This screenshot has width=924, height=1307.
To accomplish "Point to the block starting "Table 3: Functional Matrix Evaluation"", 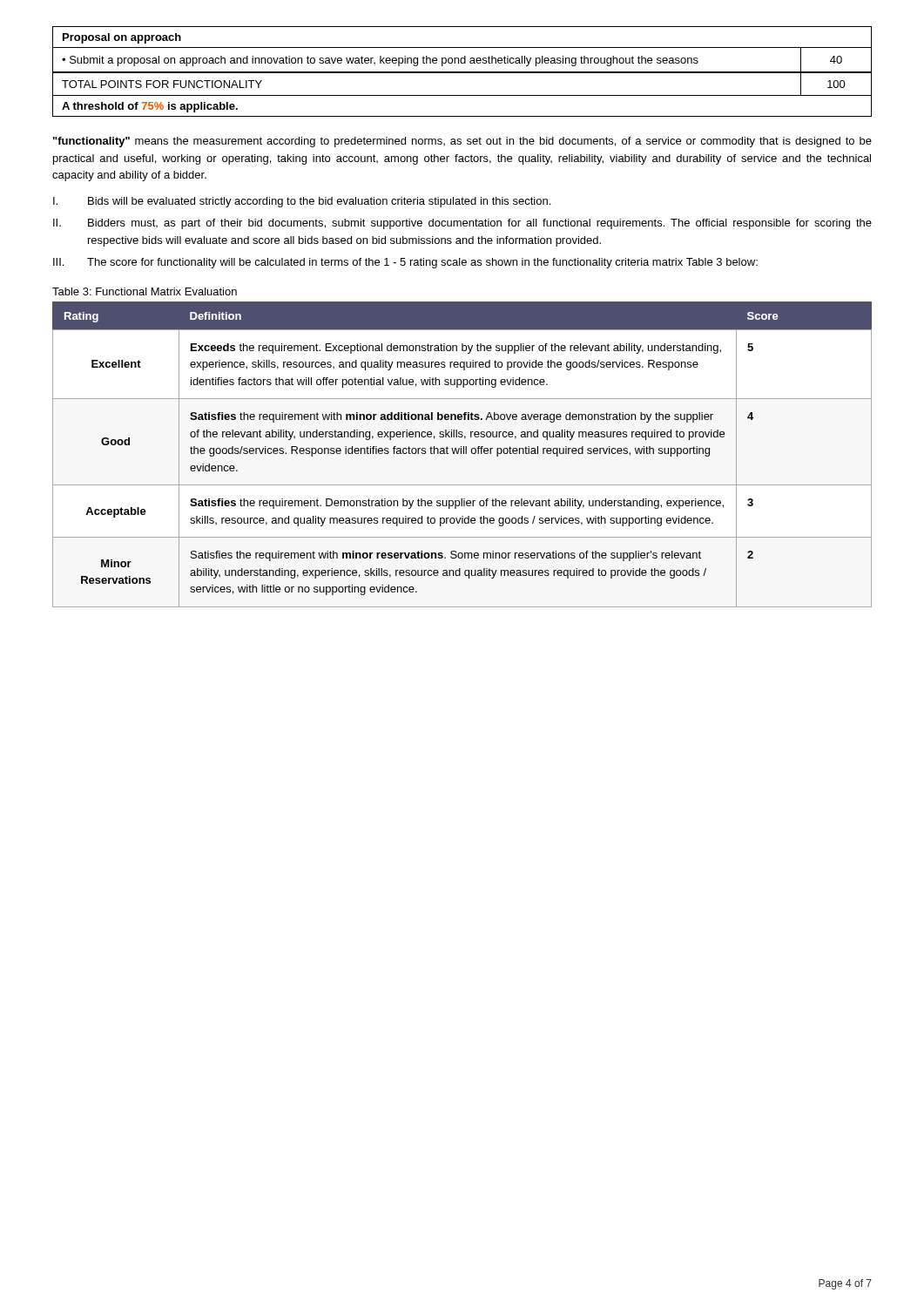I will [145, 291].
